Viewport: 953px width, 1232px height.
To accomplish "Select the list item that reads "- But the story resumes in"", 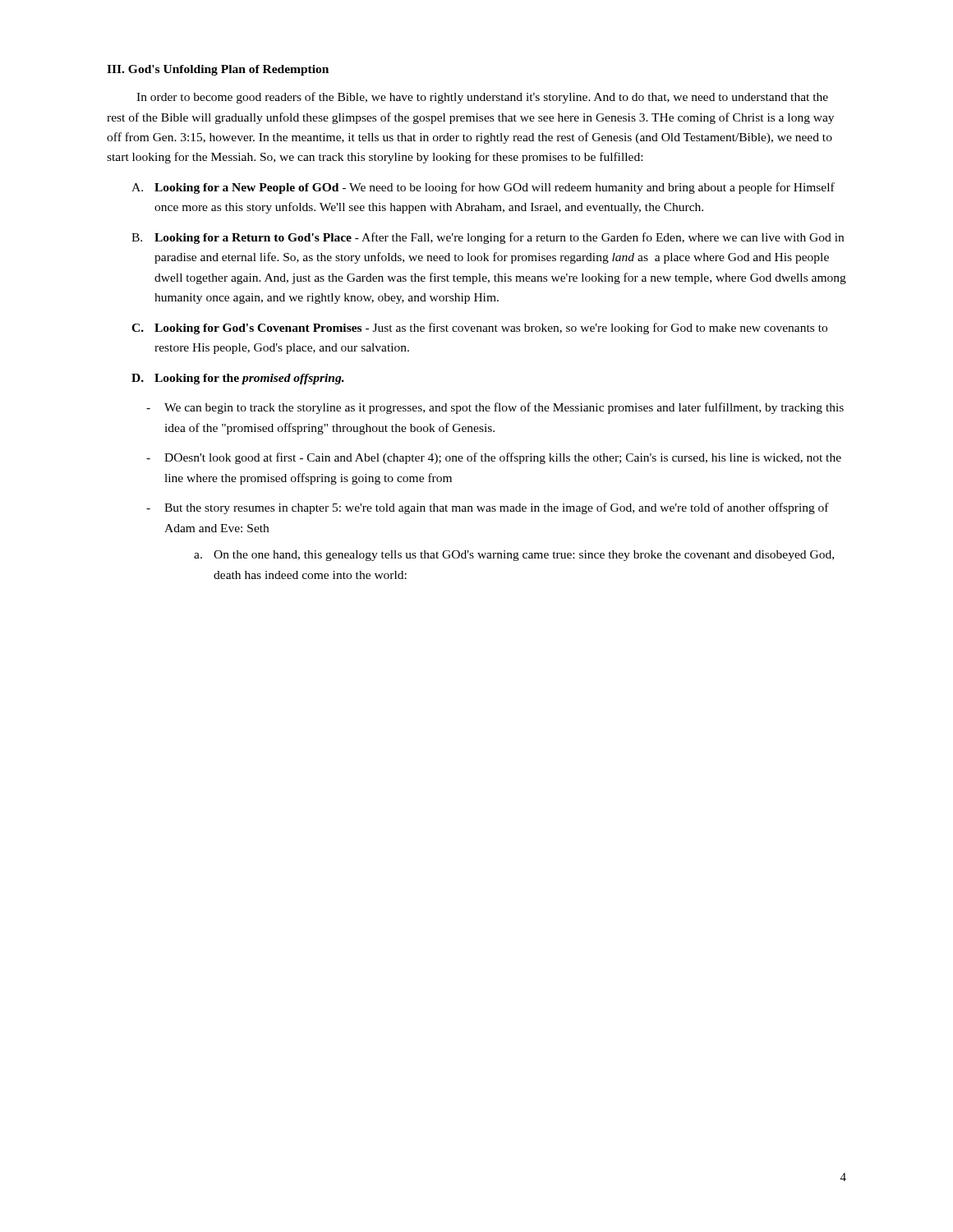I will click(x=496, y=541).
